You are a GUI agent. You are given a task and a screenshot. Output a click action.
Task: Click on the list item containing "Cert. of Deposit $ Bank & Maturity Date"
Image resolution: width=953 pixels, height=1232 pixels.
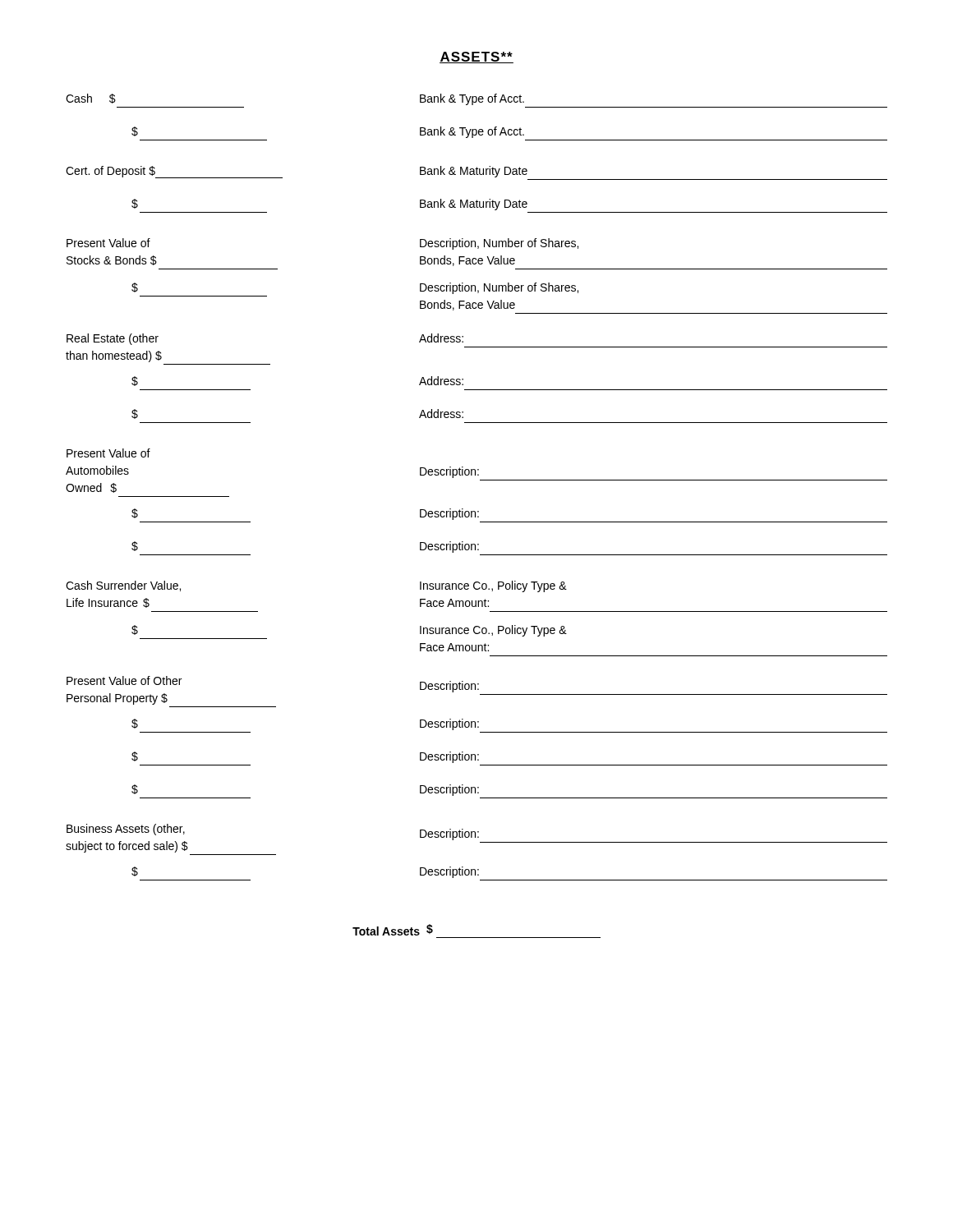click(x=476, y=172)
